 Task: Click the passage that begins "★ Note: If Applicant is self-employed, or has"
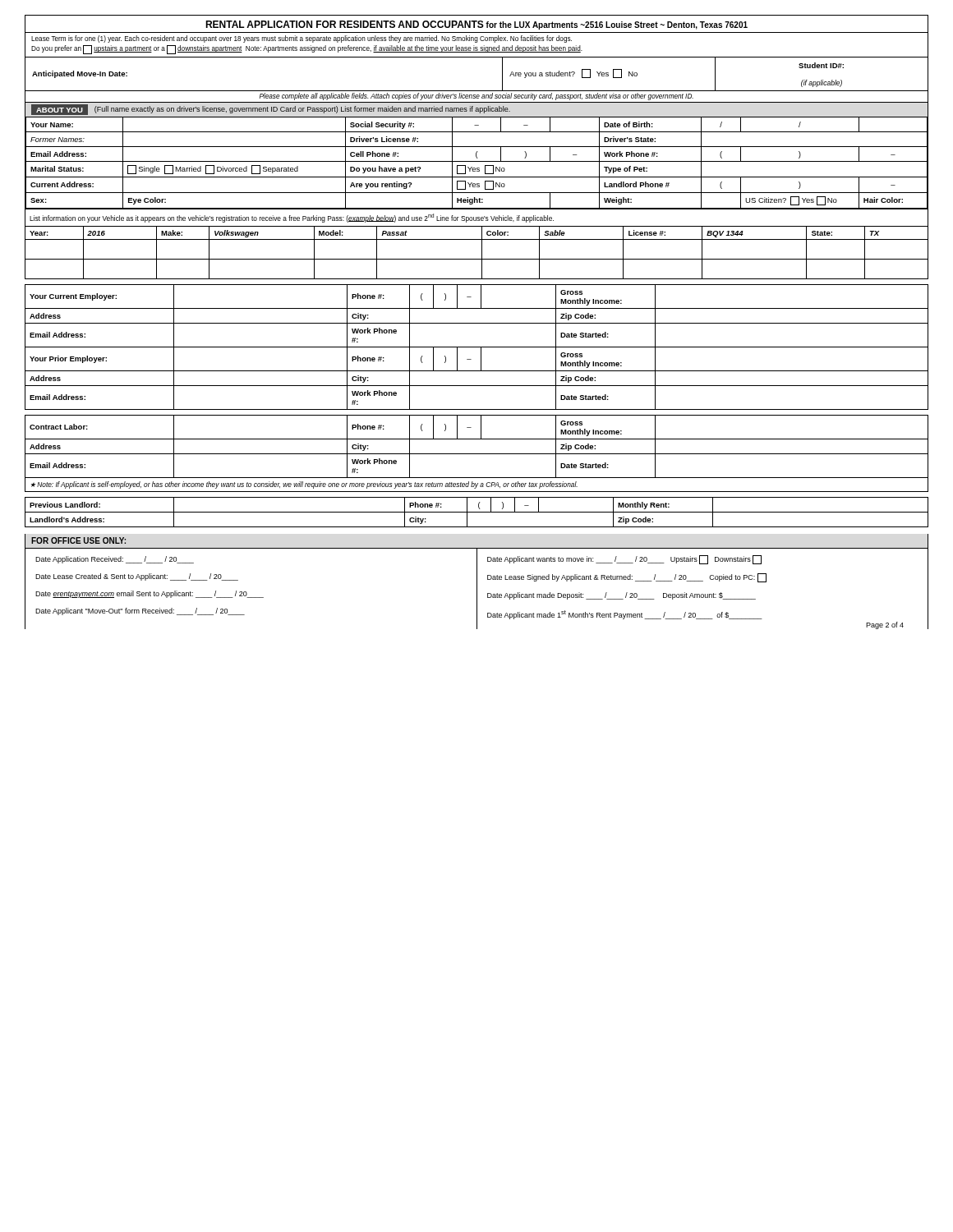pyautogui.click(x=304, y=484)
